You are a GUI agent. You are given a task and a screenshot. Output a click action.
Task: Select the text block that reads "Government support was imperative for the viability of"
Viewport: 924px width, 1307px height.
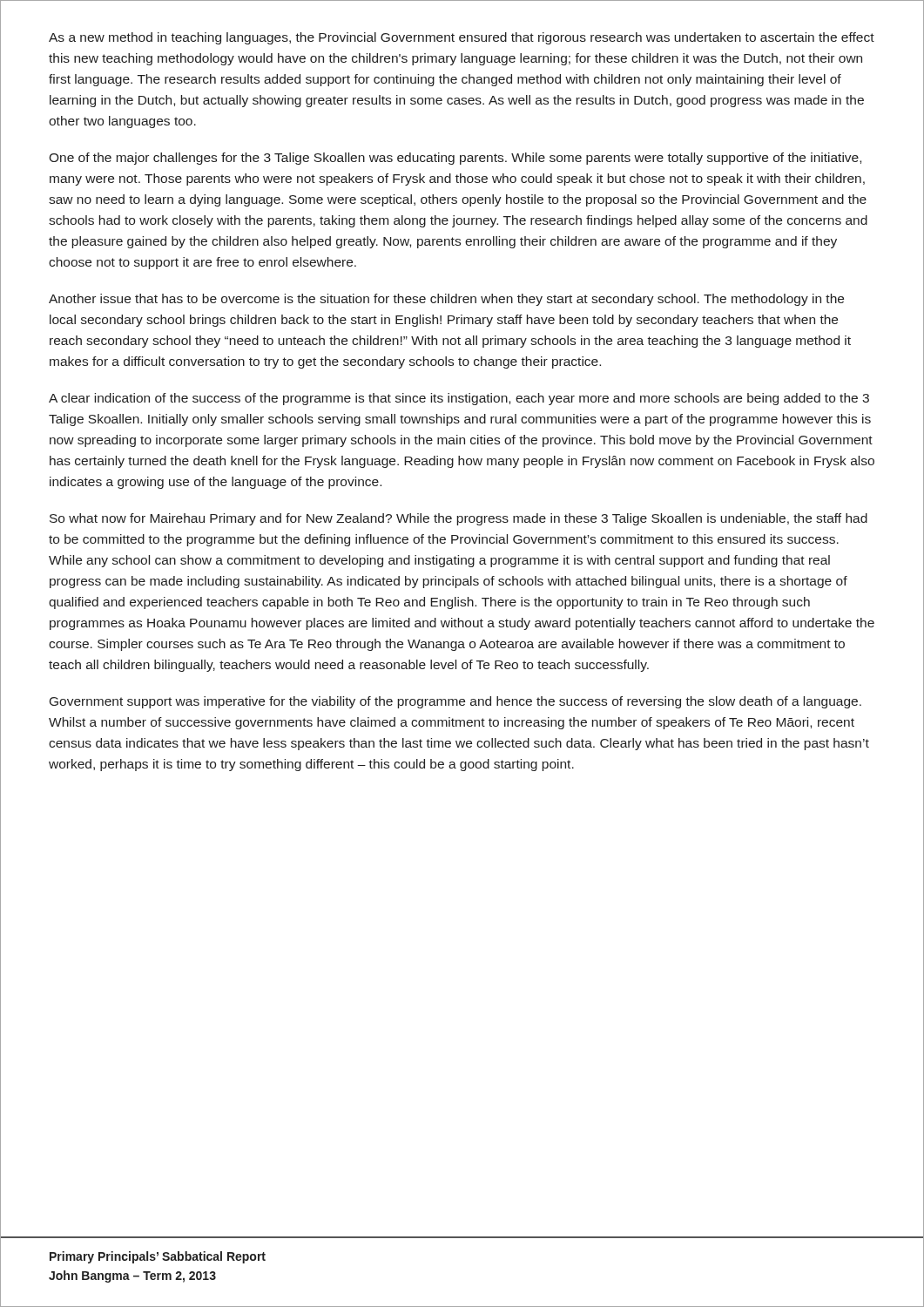point(459,733)
